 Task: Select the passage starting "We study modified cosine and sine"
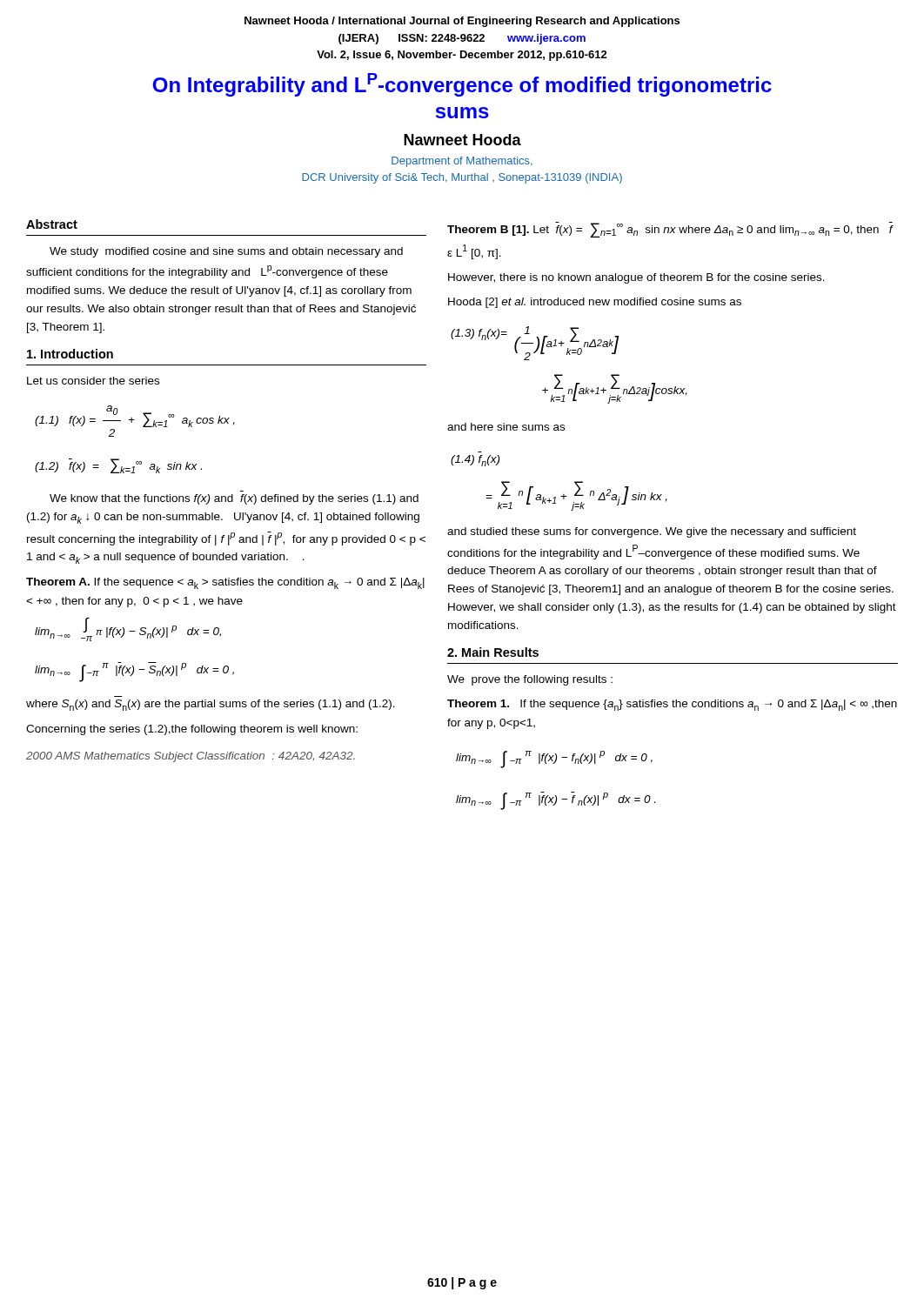(226, 289)
